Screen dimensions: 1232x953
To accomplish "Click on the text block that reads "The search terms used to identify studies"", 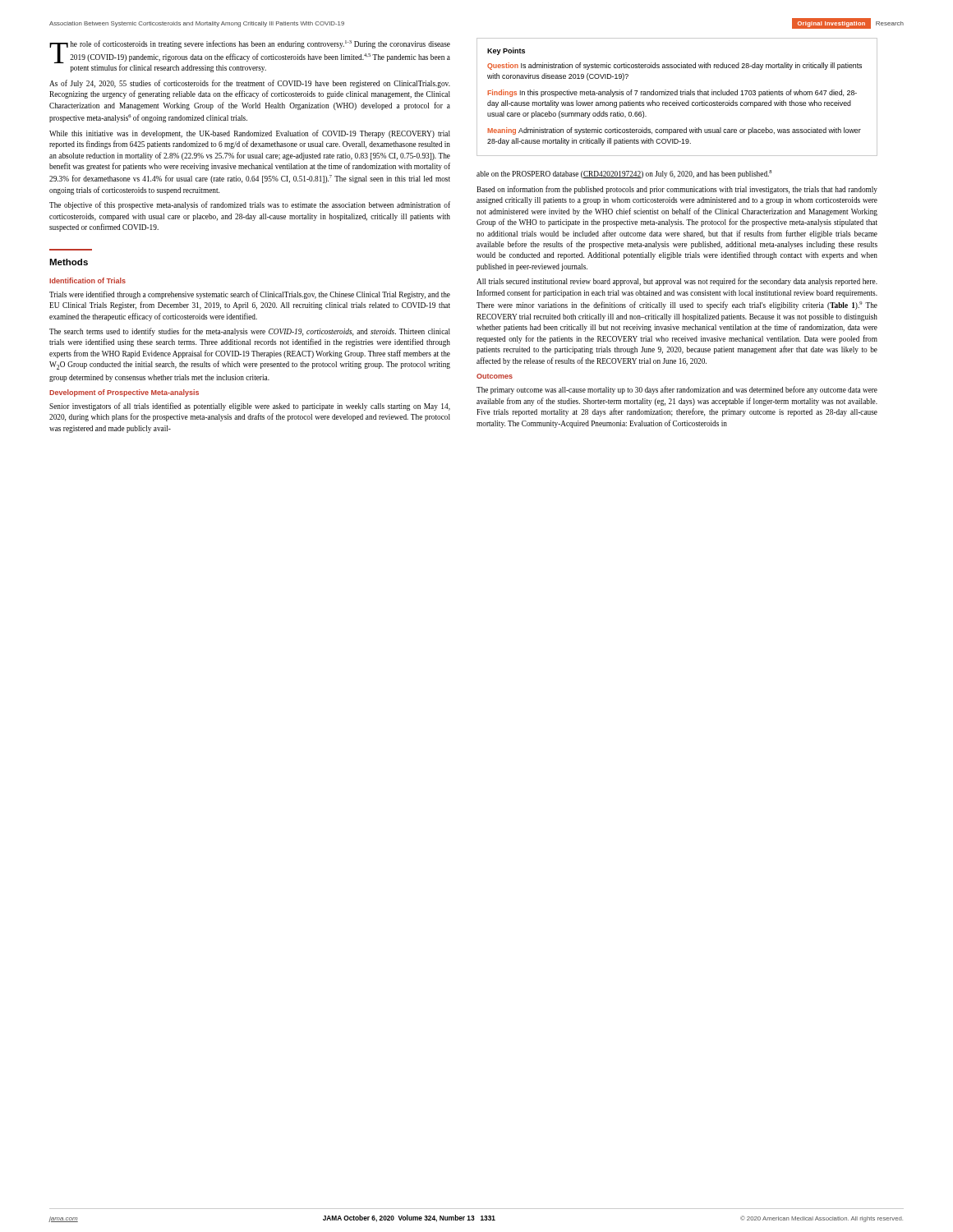I will [250, 355].
